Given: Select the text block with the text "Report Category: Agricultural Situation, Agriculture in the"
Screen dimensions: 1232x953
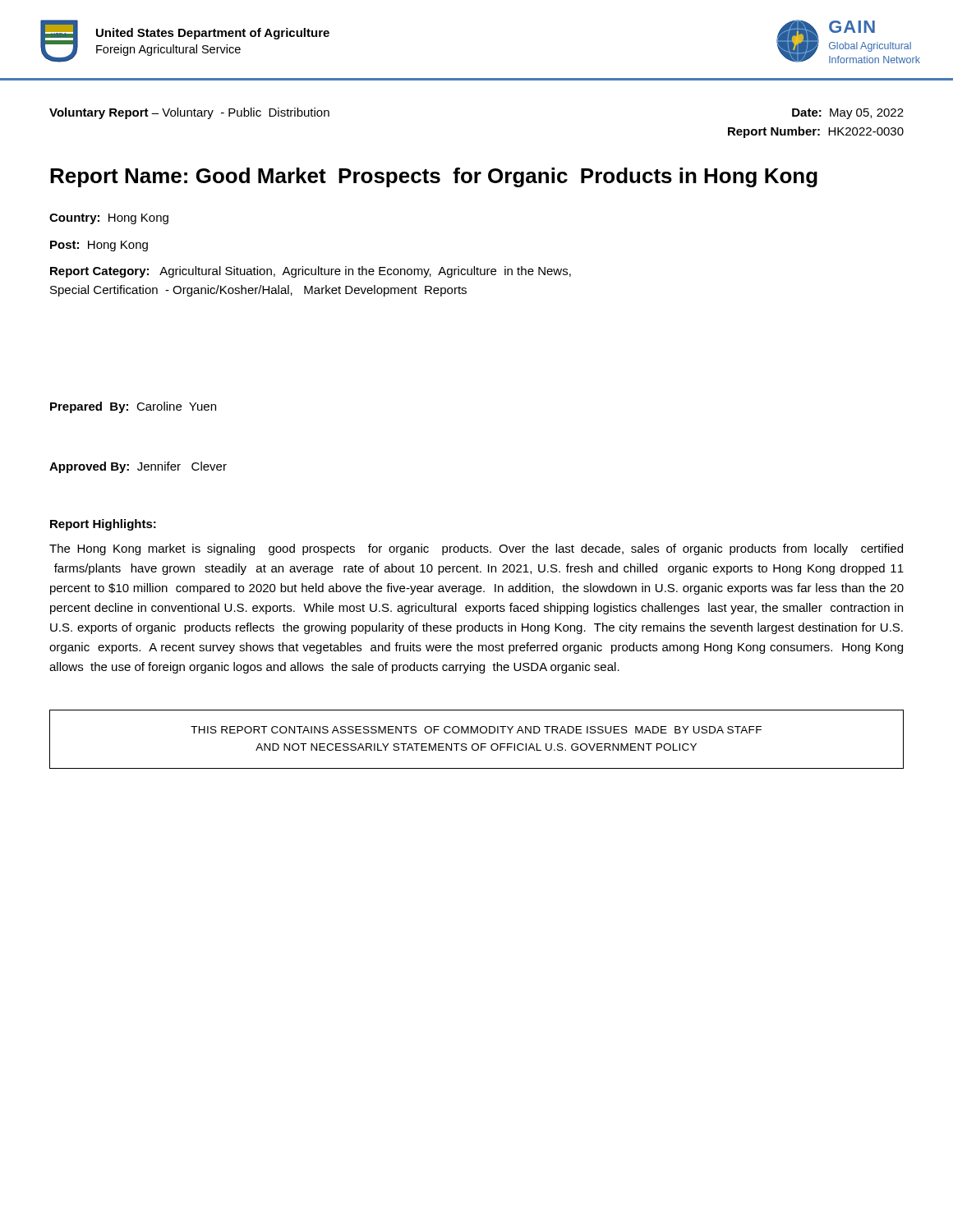Looking at the screenshot, I should [310, 280].
